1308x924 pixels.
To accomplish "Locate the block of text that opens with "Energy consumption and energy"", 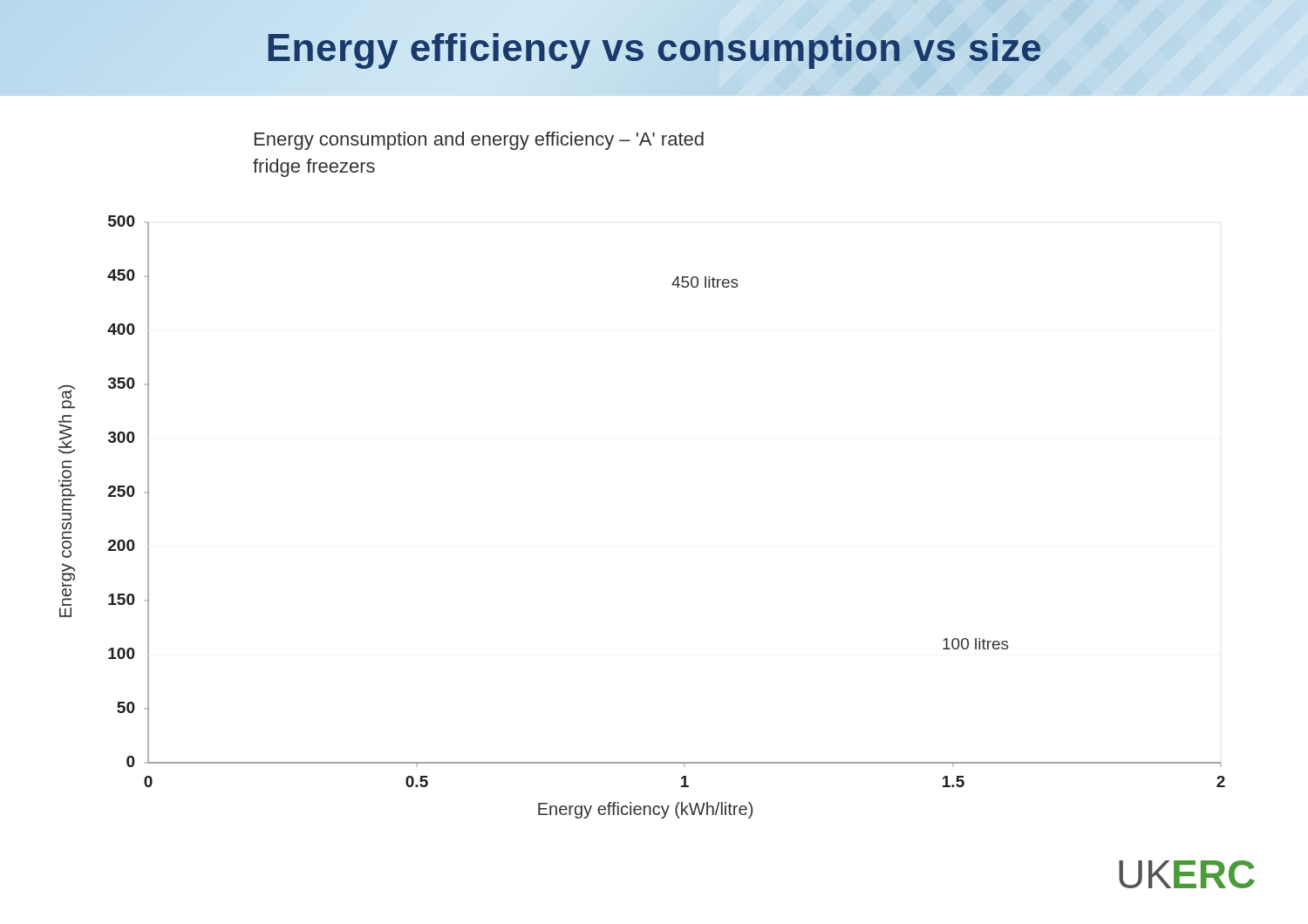I will click(479, 152).
